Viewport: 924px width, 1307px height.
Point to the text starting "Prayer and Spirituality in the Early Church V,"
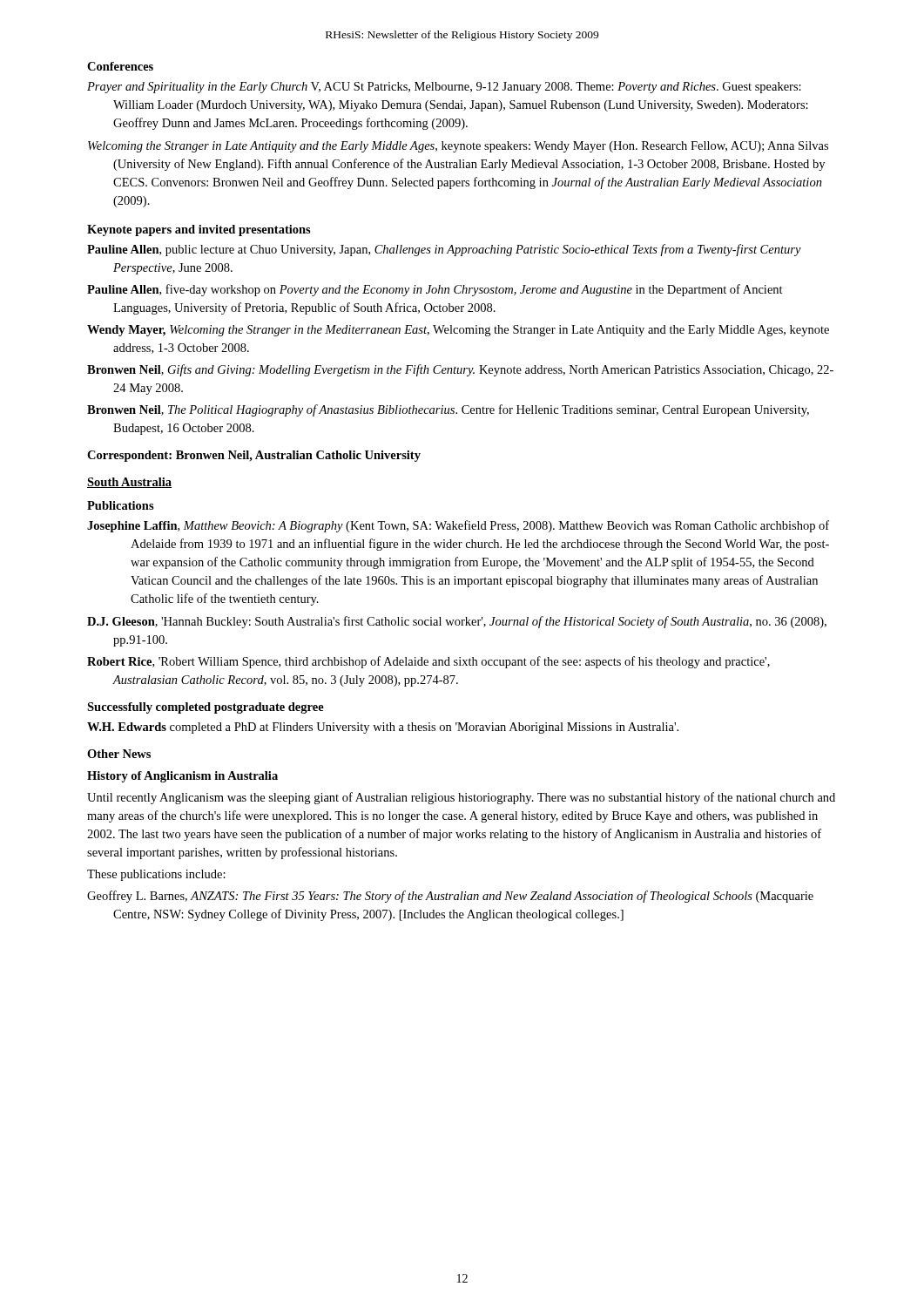pos(448,104)
